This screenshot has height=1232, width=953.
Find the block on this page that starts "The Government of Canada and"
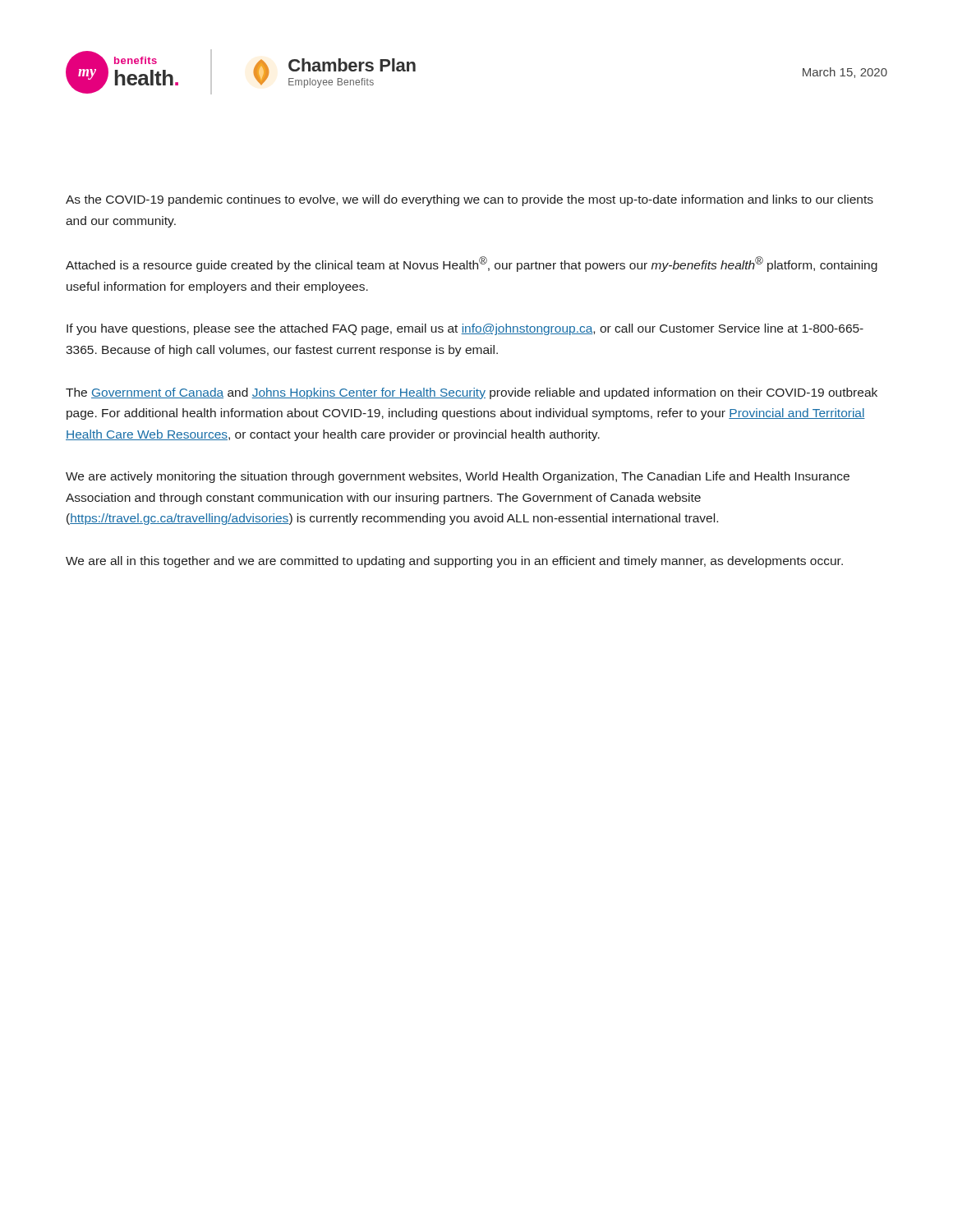(x=472, y=413)
